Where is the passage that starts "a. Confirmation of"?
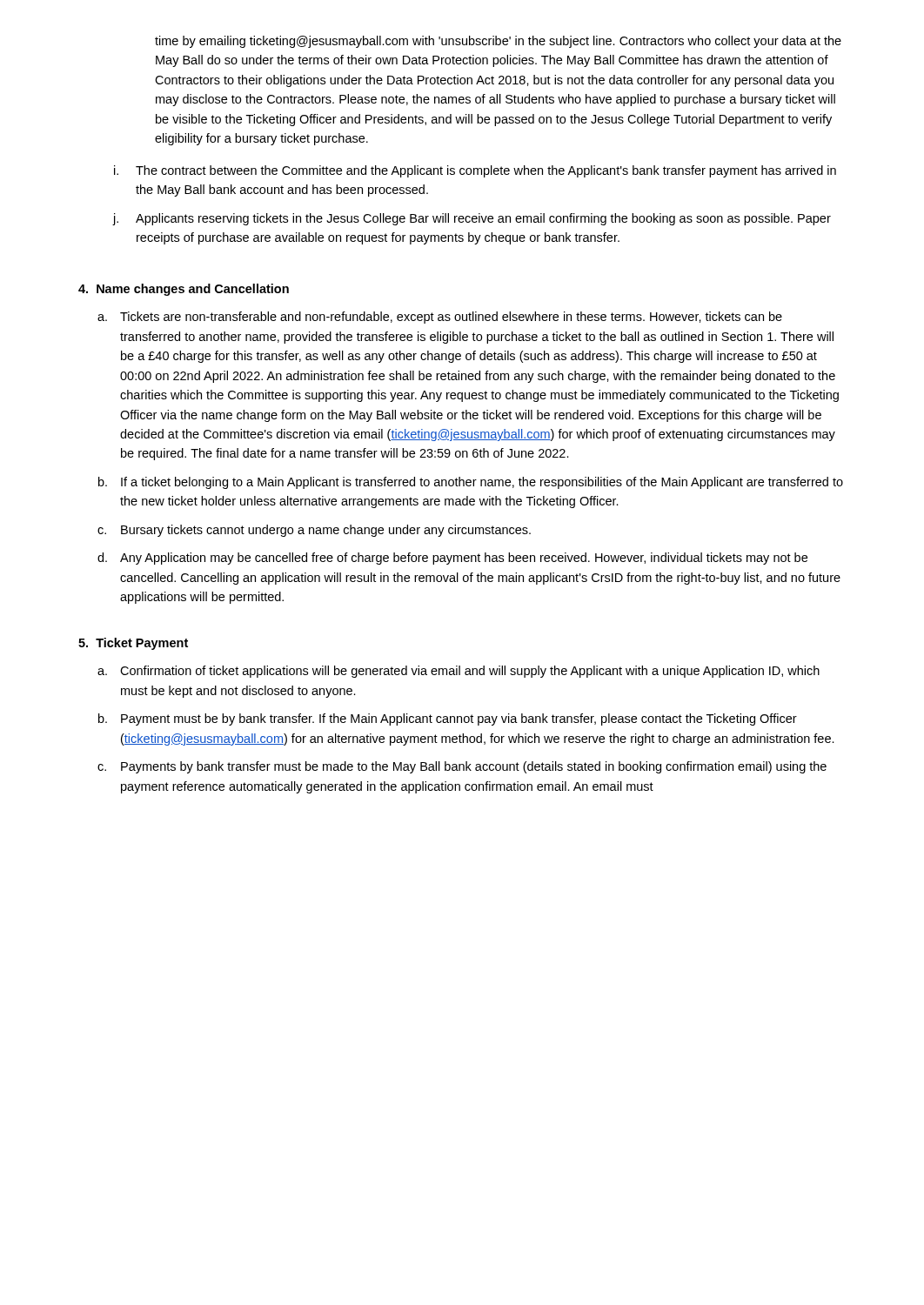 [472, 681]
